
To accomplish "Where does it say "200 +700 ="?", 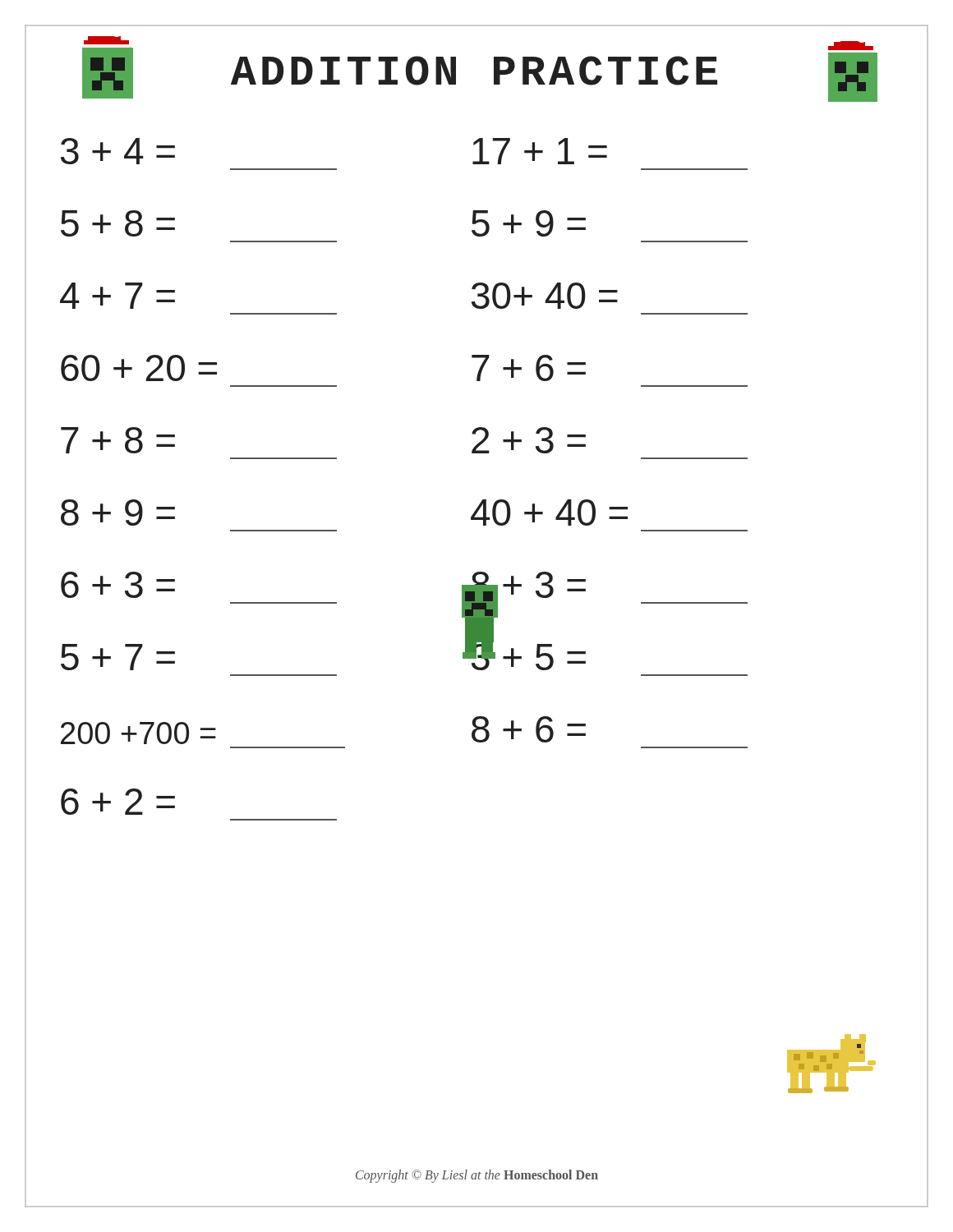I will coord(202,736).
